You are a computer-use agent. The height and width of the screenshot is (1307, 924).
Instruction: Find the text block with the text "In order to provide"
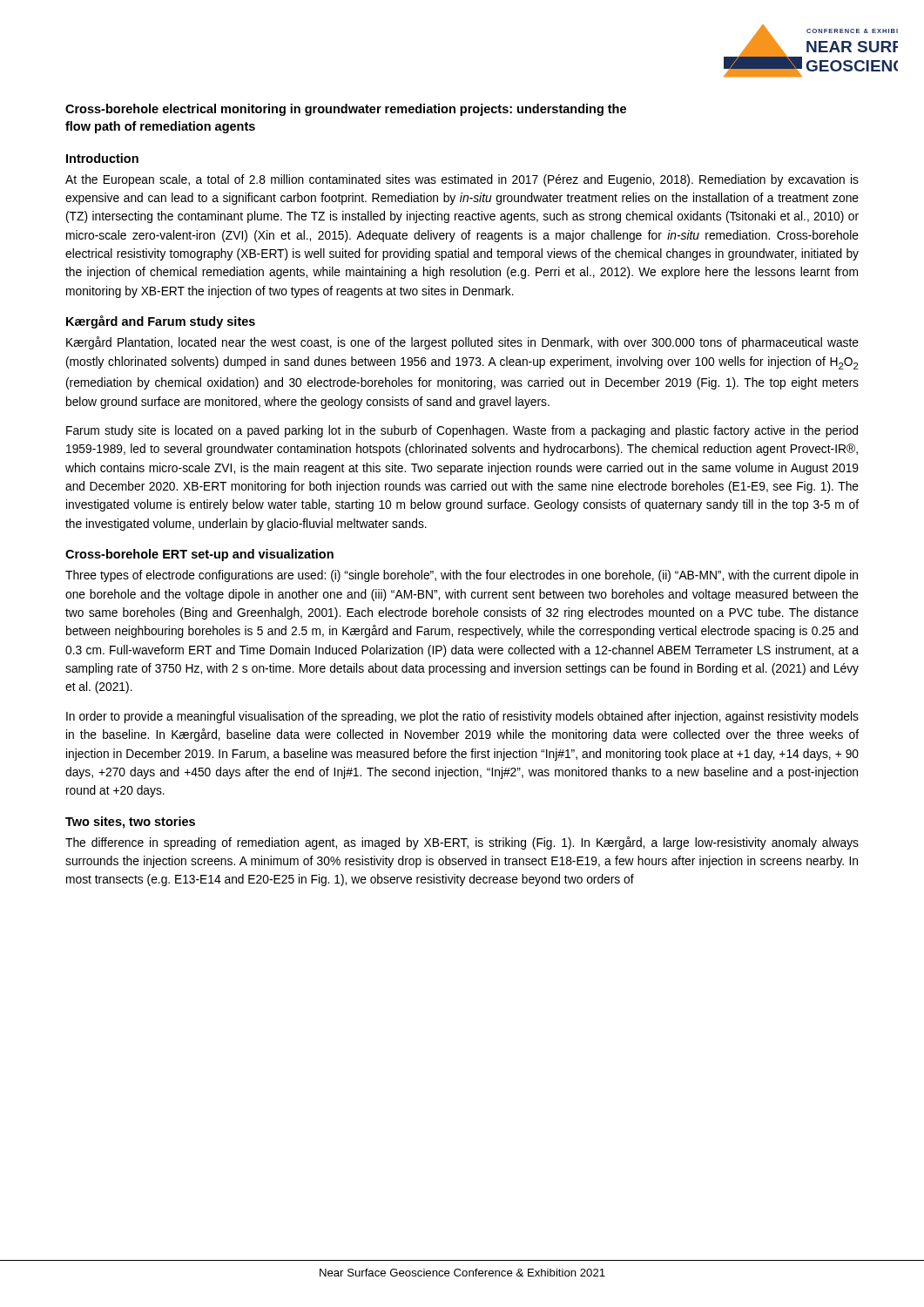[462, 754]
